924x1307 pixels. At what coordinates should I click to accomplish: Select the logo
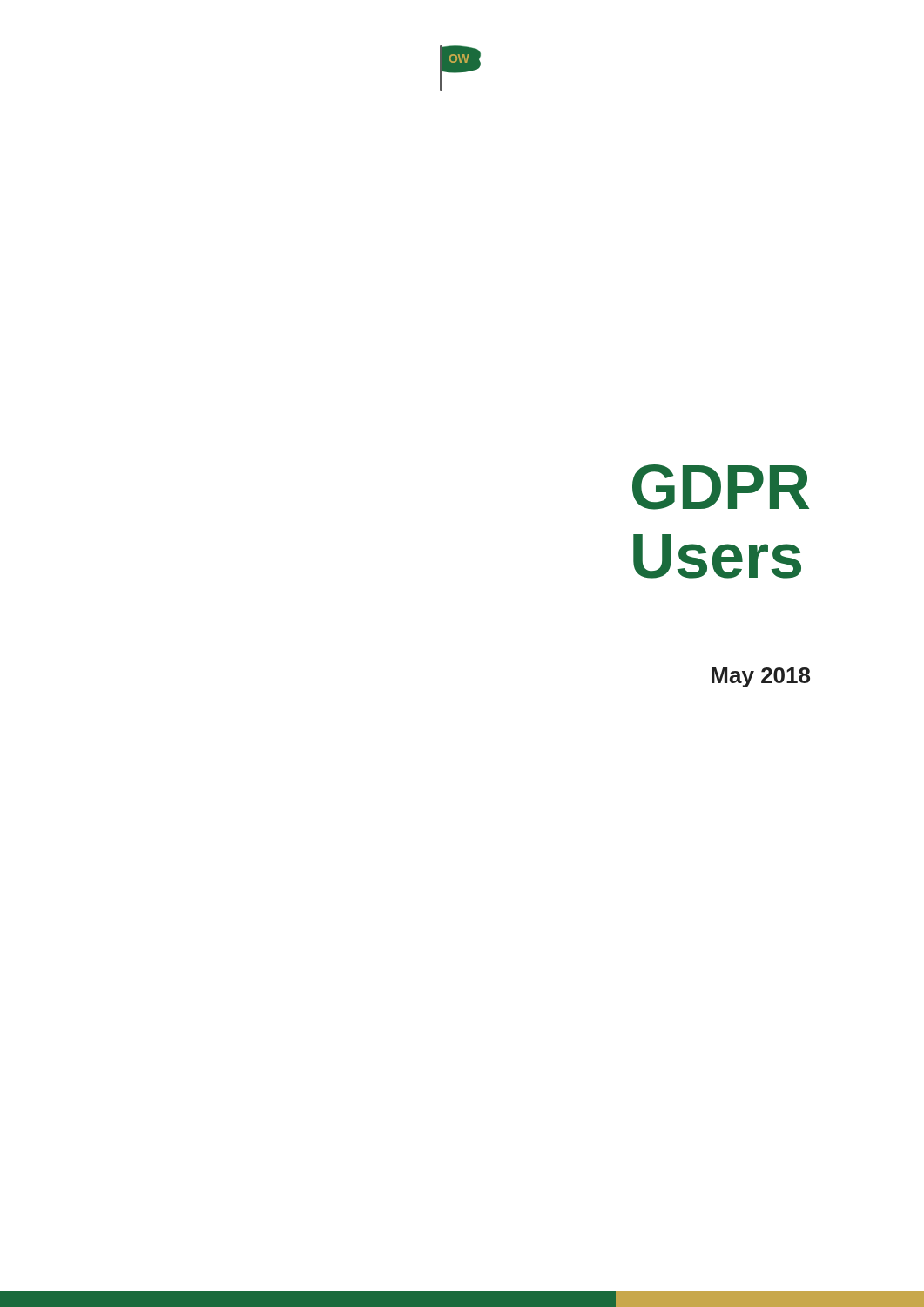click(462, 68)
